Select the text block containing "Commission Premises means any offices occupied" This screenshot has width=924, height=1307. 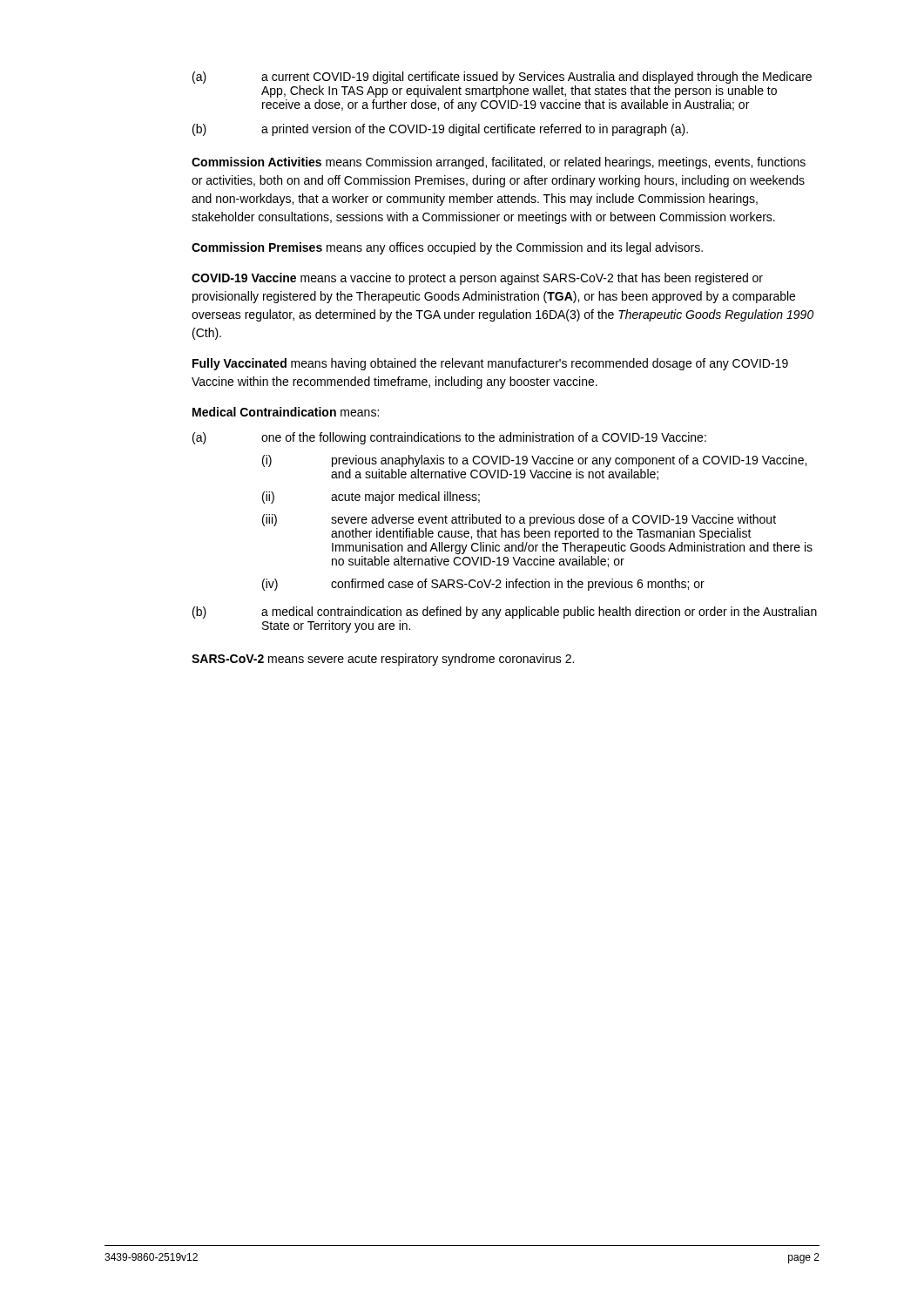pyautogui.click(x=448, y=247)
